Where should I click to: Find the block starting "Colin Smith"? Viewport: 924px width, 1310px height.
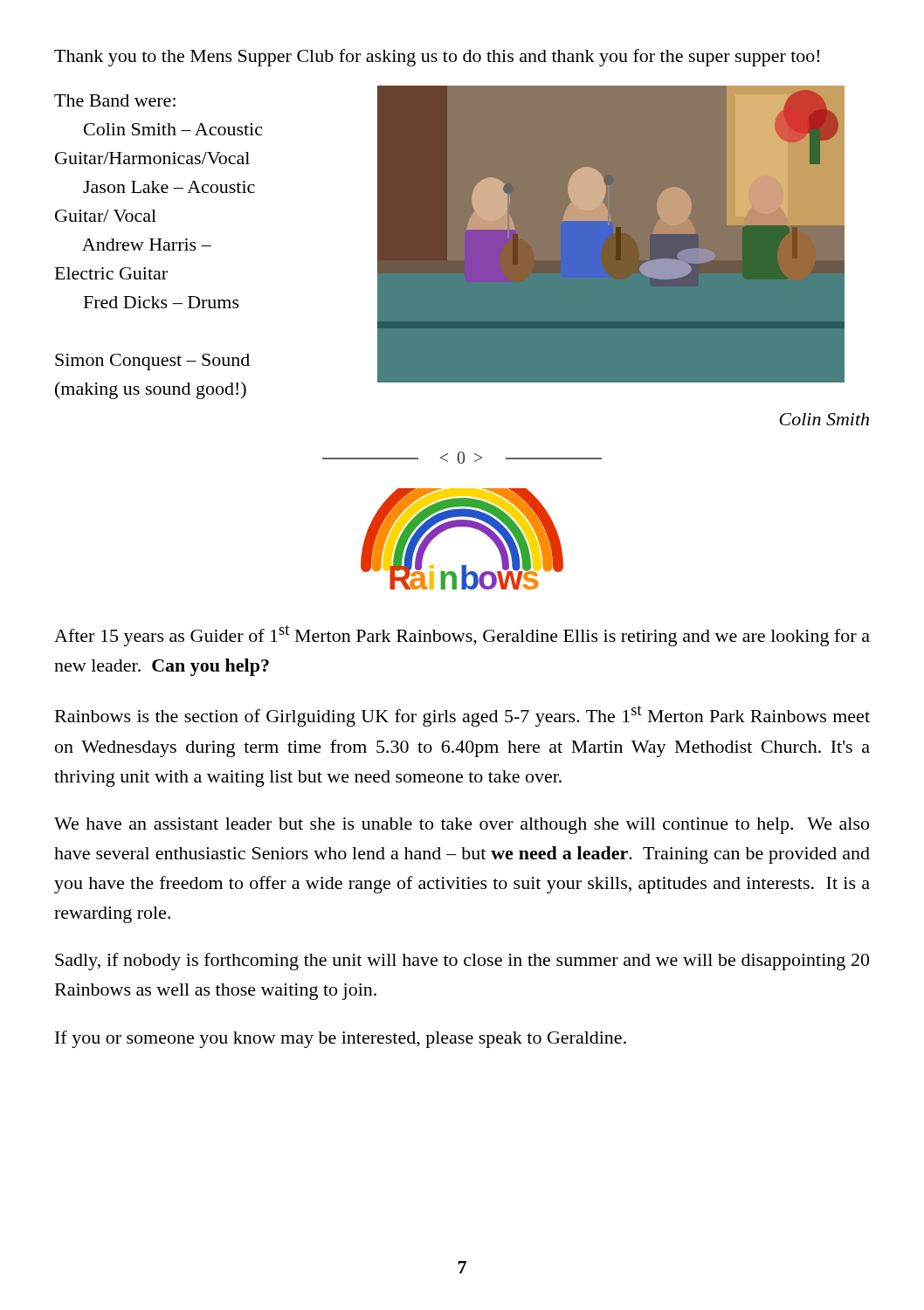point(824,419)
